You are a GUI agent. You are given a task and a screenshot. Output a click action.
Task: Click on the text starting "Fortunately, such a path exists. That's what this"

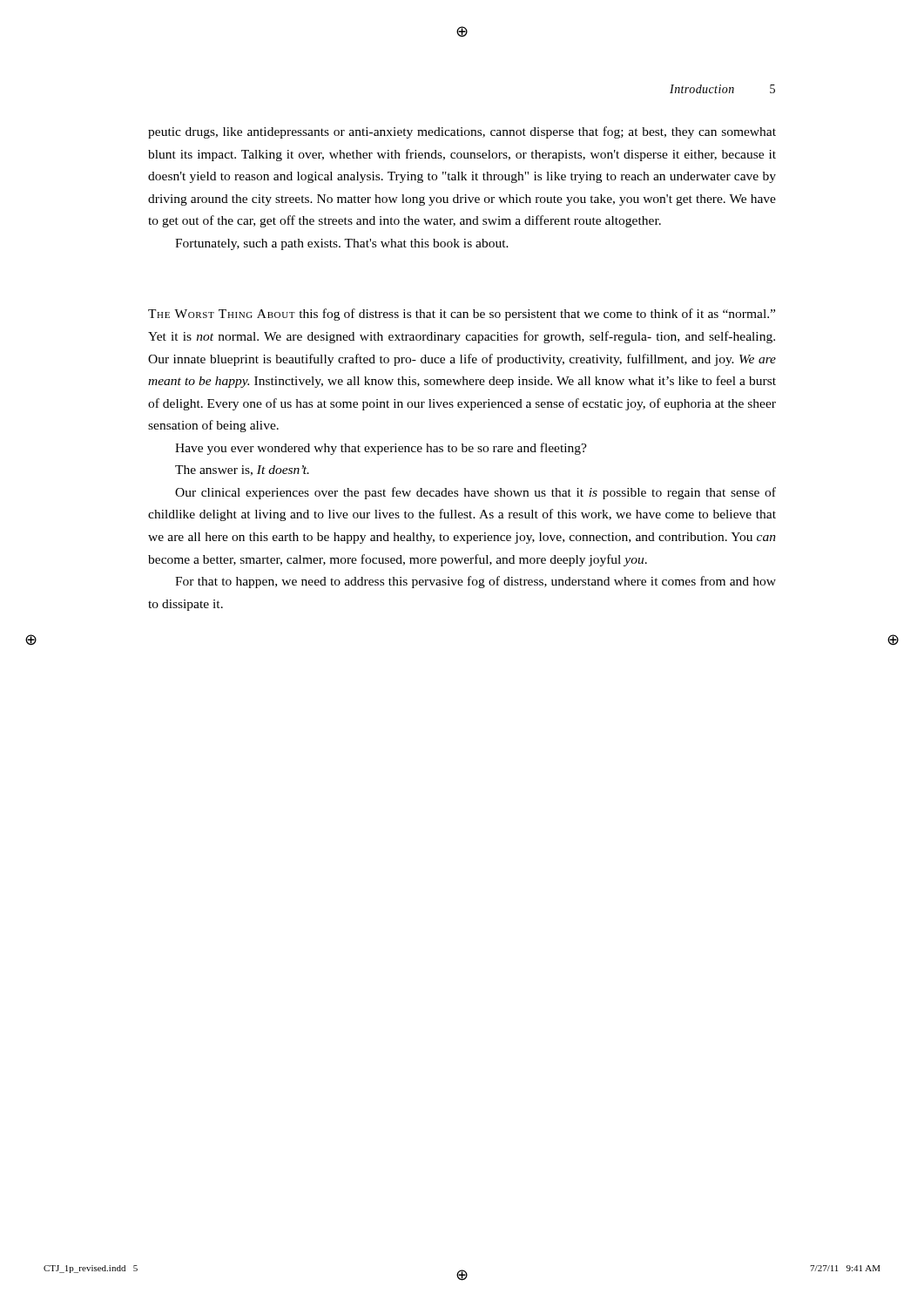click(462, 243)
